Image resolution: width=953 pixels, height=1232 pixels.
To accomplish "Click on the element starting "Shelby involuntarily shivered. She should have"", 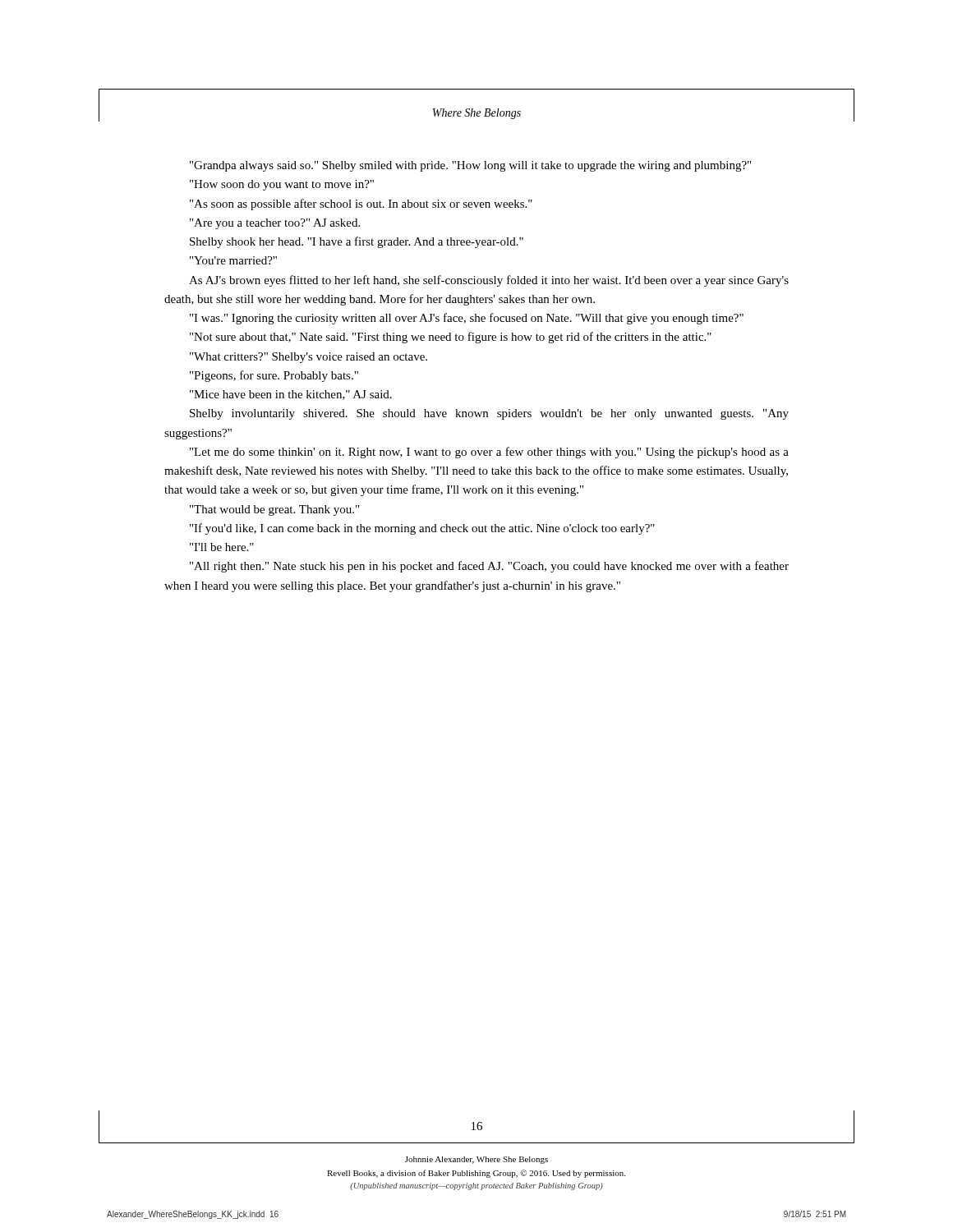I will click(476, 423).
